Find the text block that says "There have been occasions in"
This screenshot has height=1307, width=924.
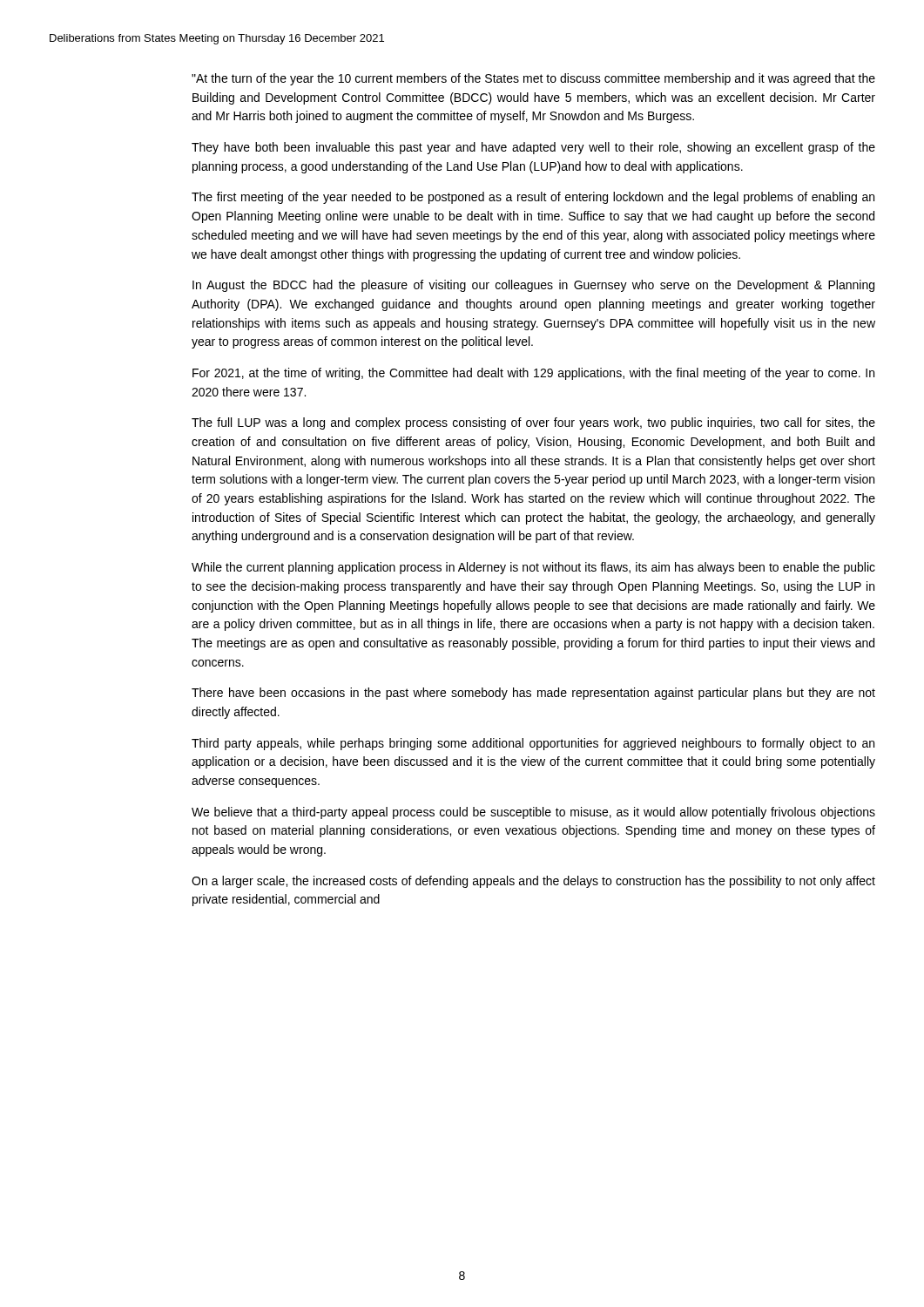533,703
